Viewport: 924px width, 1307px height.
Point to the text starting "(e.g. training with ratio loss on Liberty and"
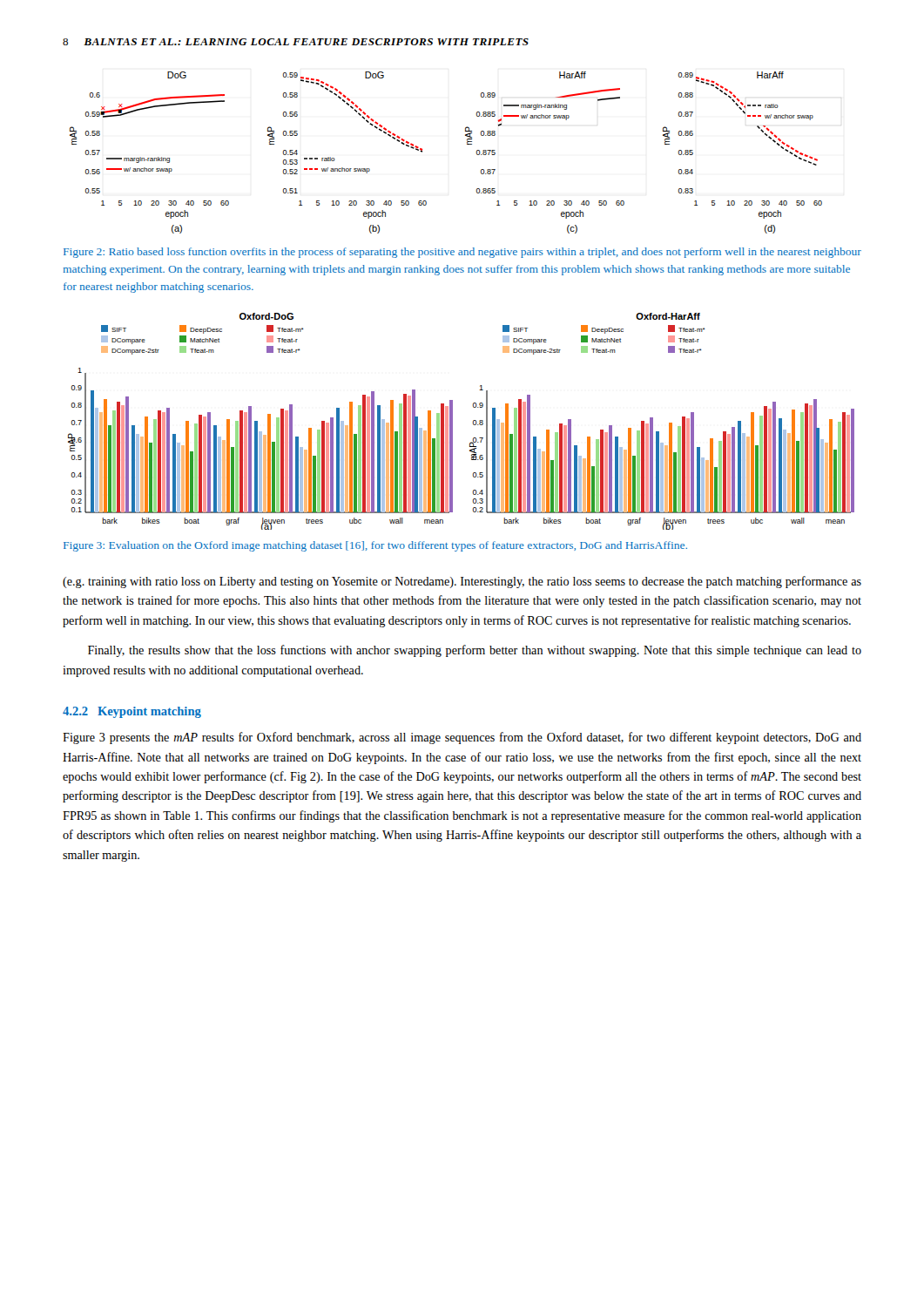tap(462, 601)
